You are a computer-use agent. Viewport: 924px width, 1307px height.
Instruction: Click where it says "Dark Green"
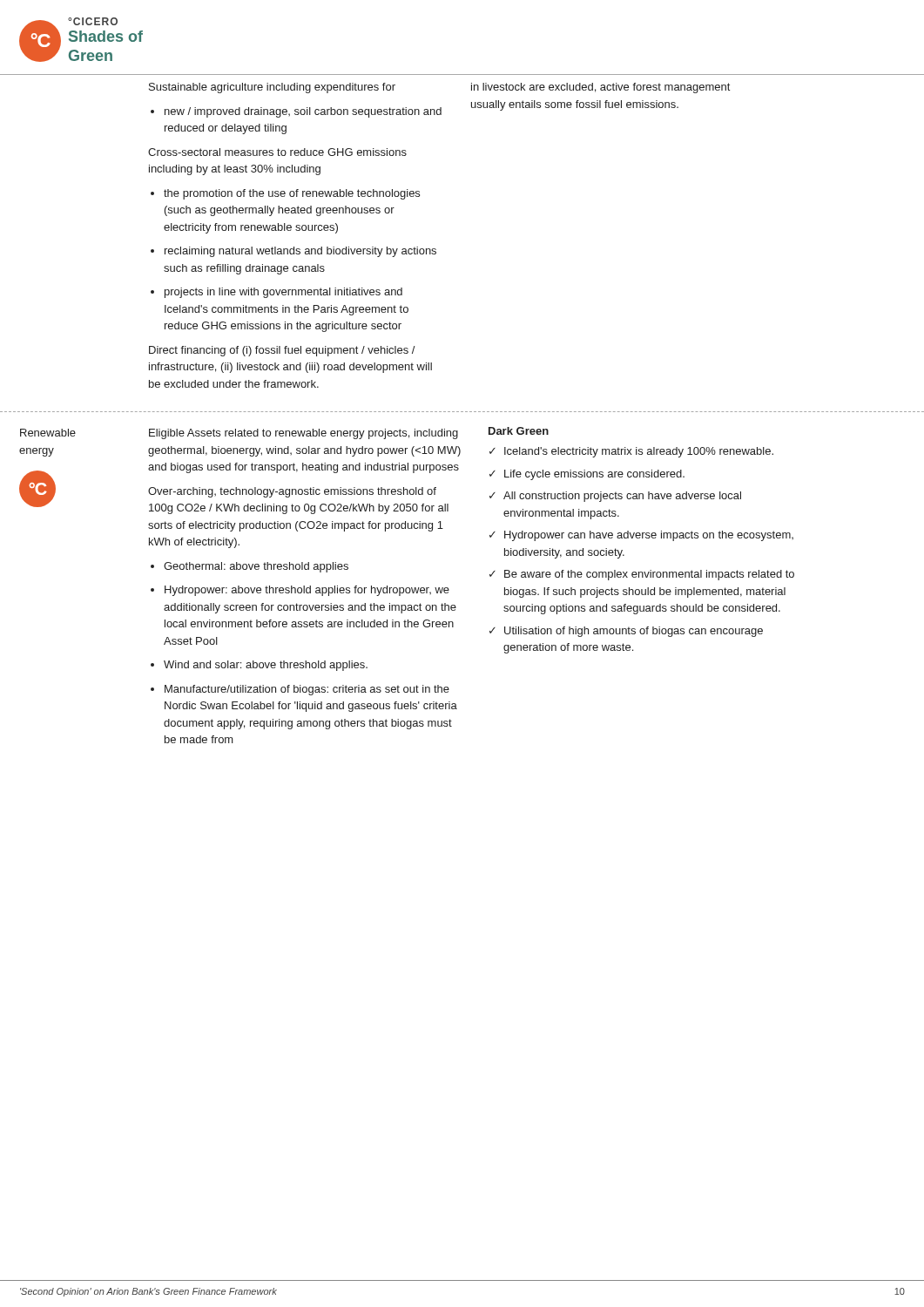[x=518, y=431]
